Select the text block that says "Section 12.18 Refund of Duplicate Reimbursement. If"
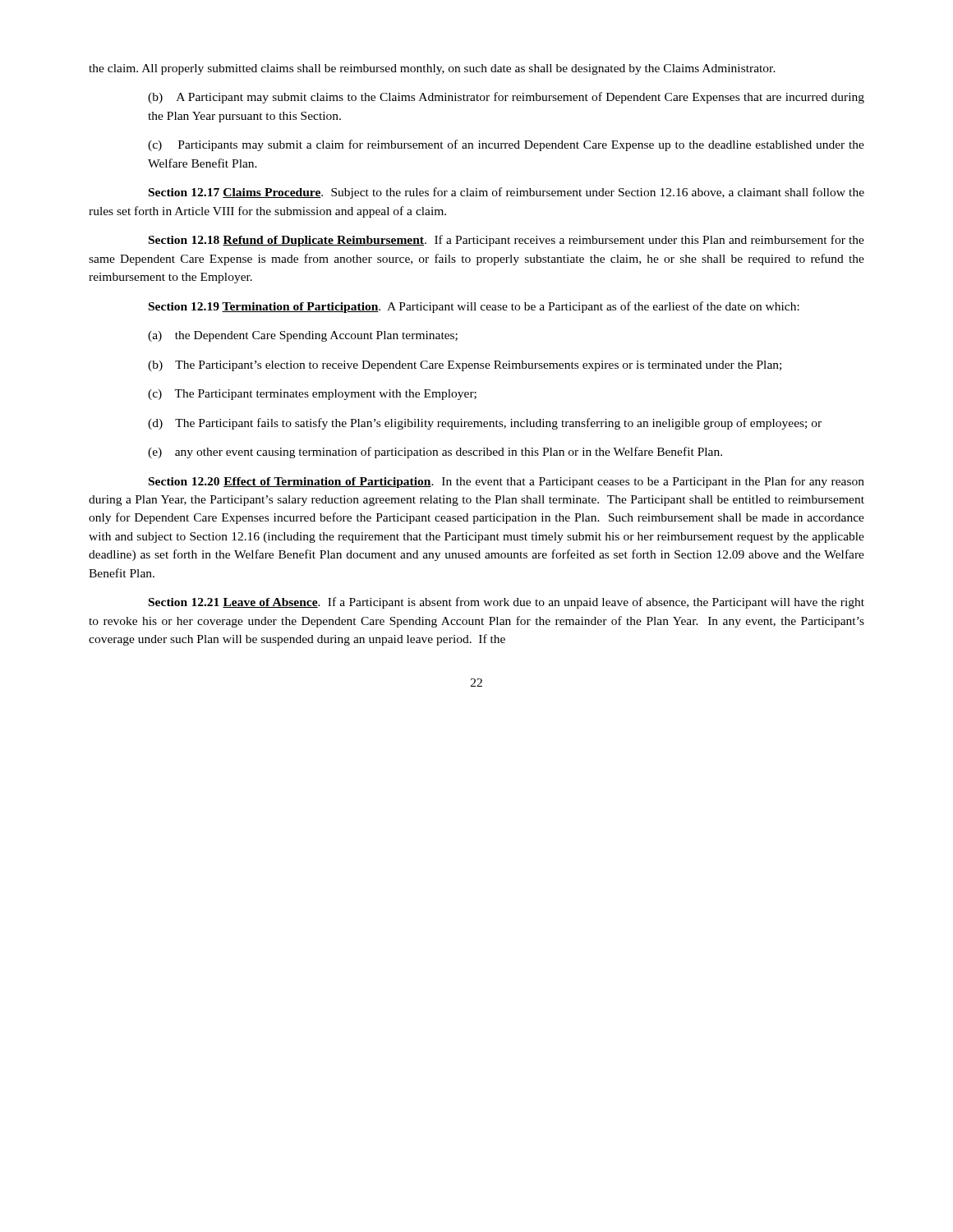This screenshot has height=1232, width=953. tap(476, 259)
